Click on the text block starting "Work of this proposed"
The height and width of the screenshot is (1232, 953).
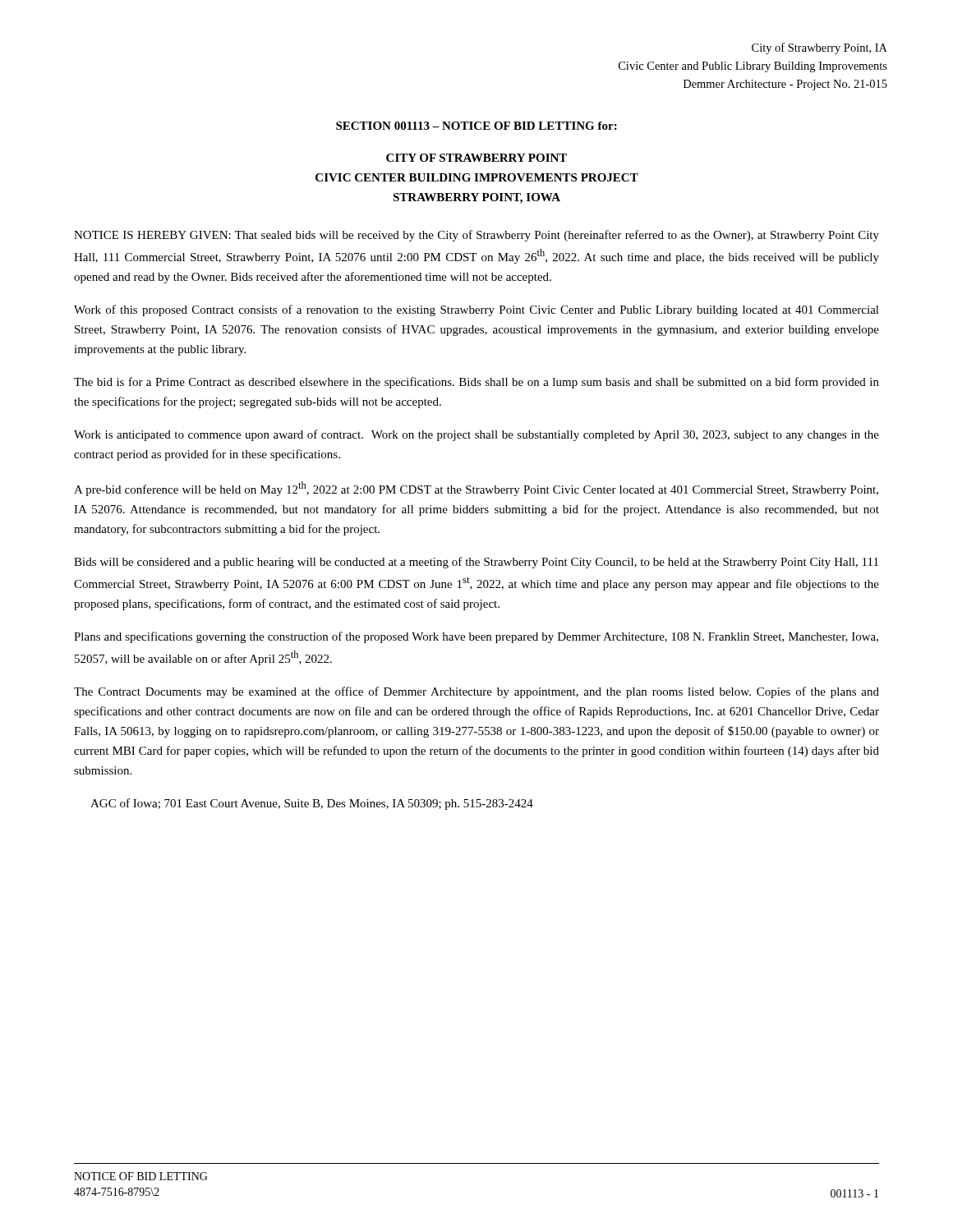[476, 329]
